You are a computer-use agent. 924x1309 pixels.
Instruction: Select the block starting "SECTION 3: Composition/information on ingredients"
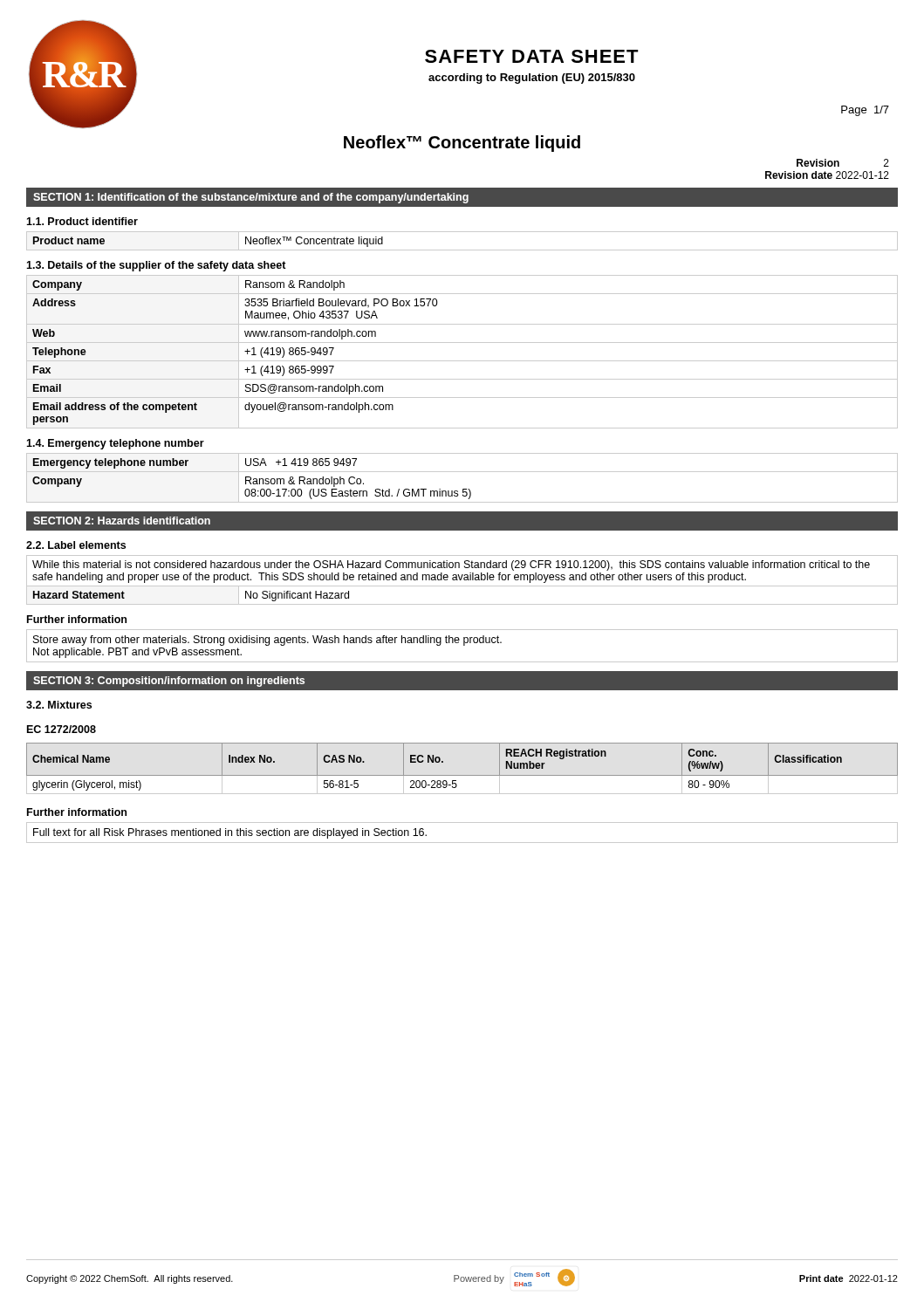[169, 681]
